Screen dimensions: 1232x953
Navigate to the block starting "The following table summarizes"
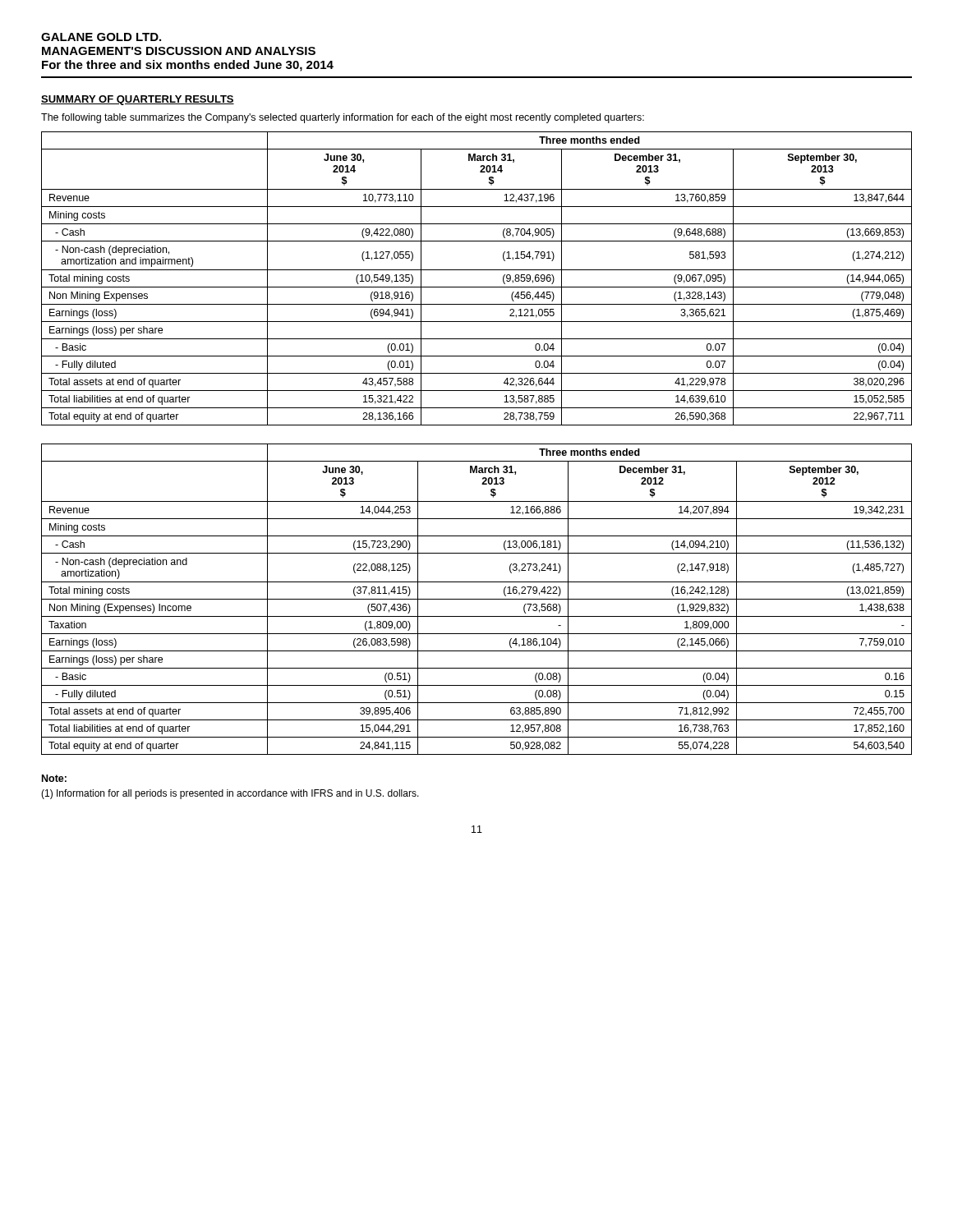tap(343, 117)
